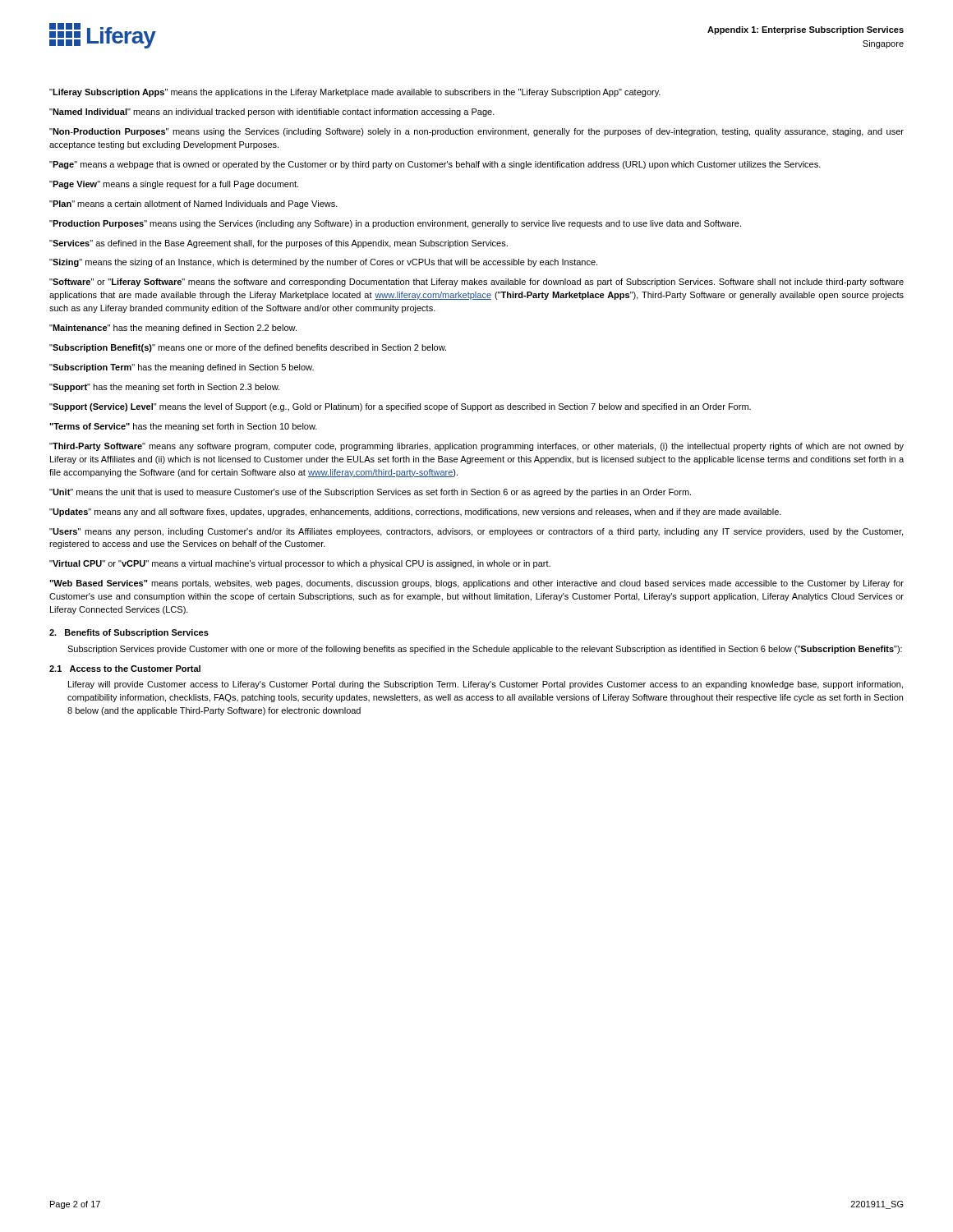Viewport: 953px width, 1232px height.
Task: Locate the passage starting ""Unit" means the unit that is used"
Action: (371, 492)
